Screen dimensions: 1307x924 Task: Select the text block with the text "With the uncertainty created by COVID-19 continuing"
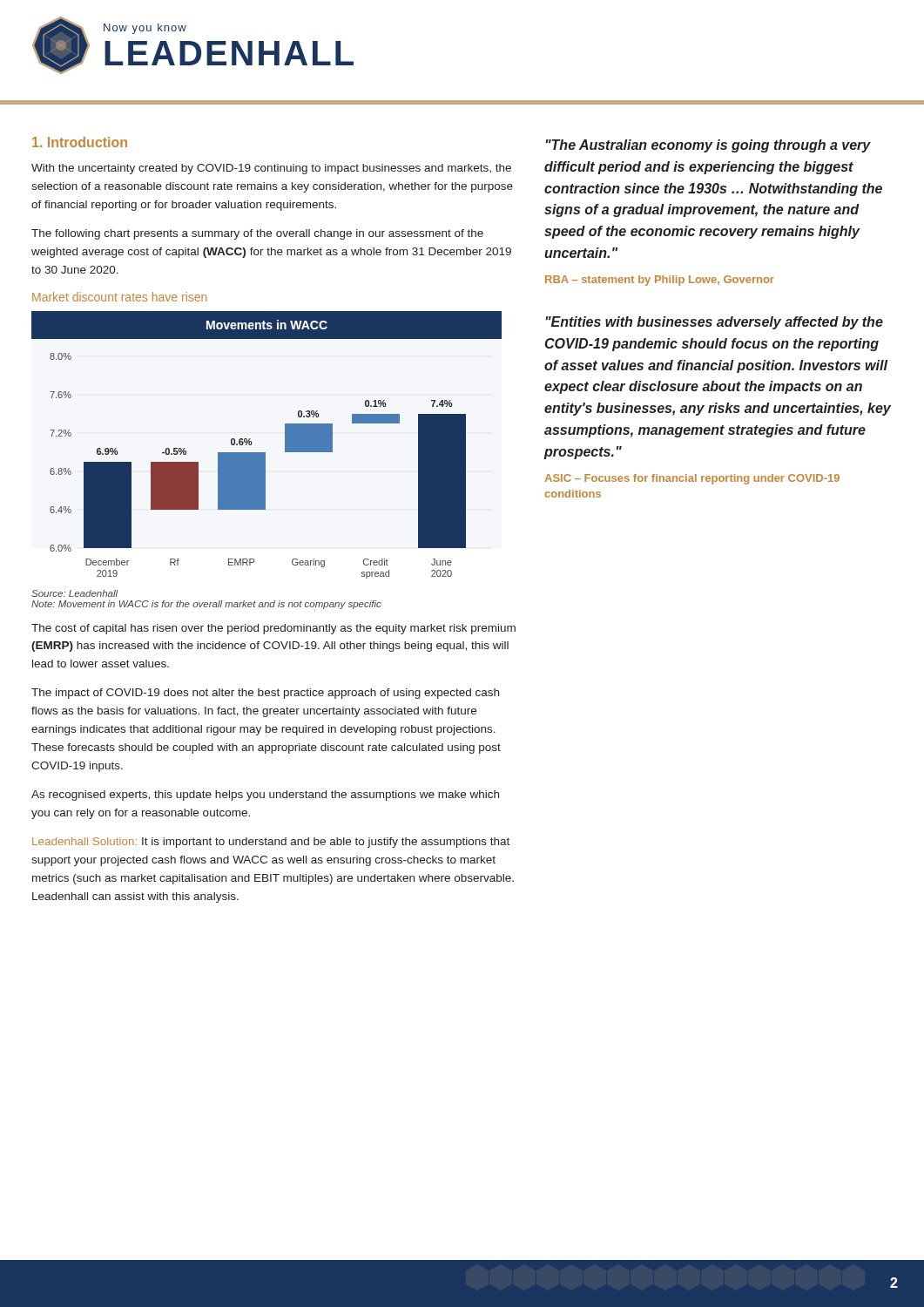pyautogui.click(x=272, y=186)
